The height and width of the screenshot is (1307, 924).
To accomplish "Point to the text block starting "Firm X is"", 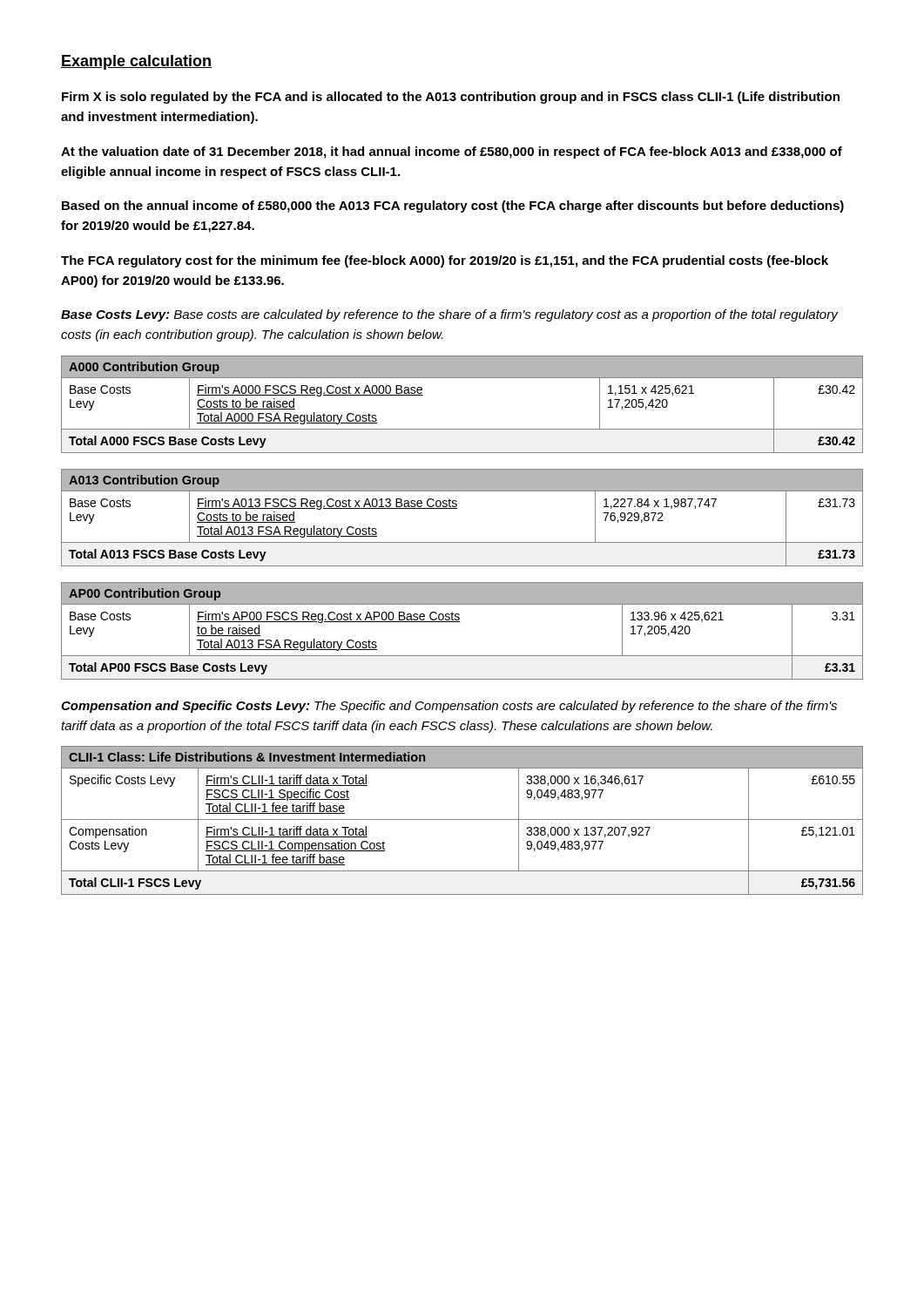I will 451,106.
